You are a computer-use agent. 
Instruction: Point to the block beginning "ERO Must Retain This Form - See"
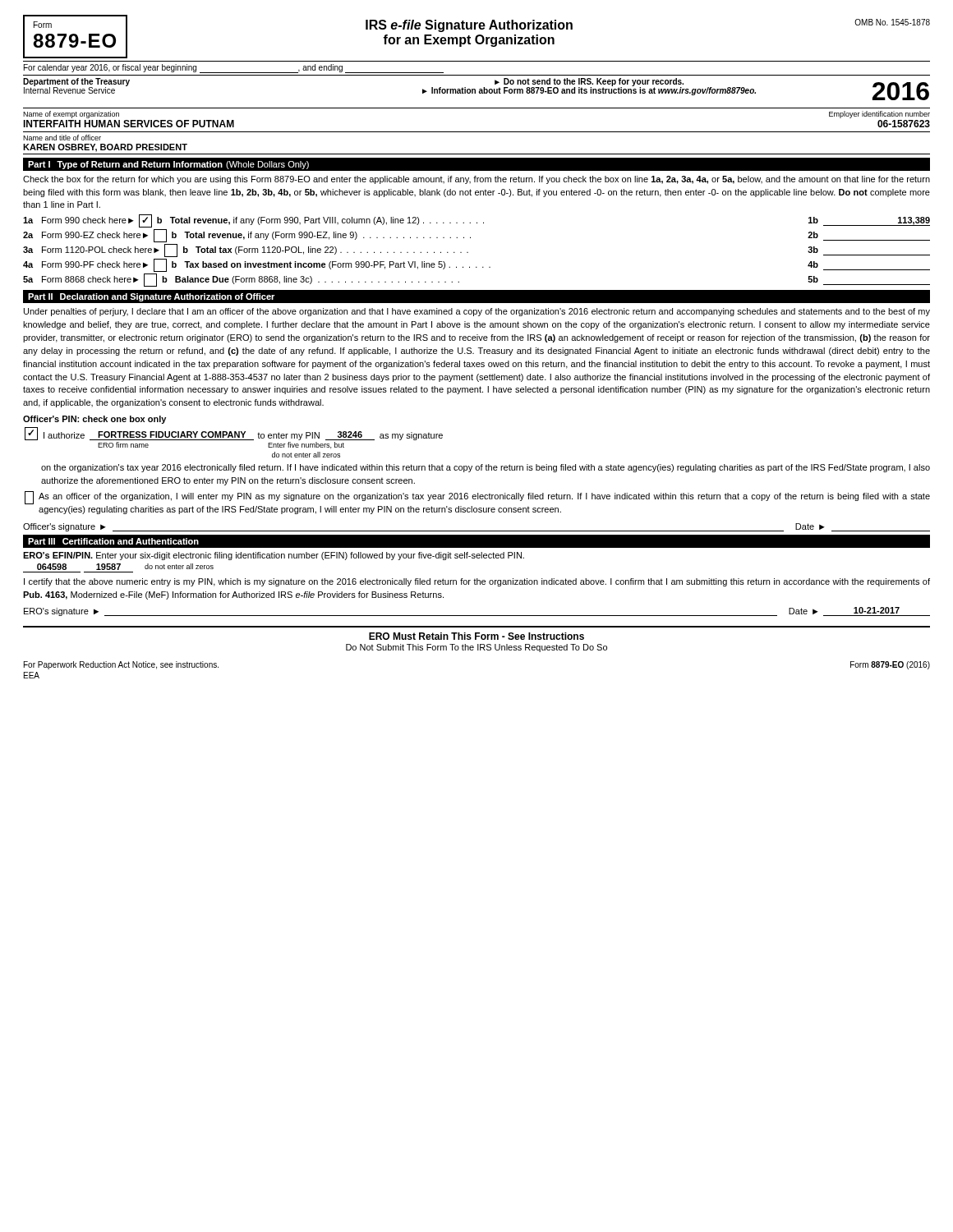tap(476, 641)
